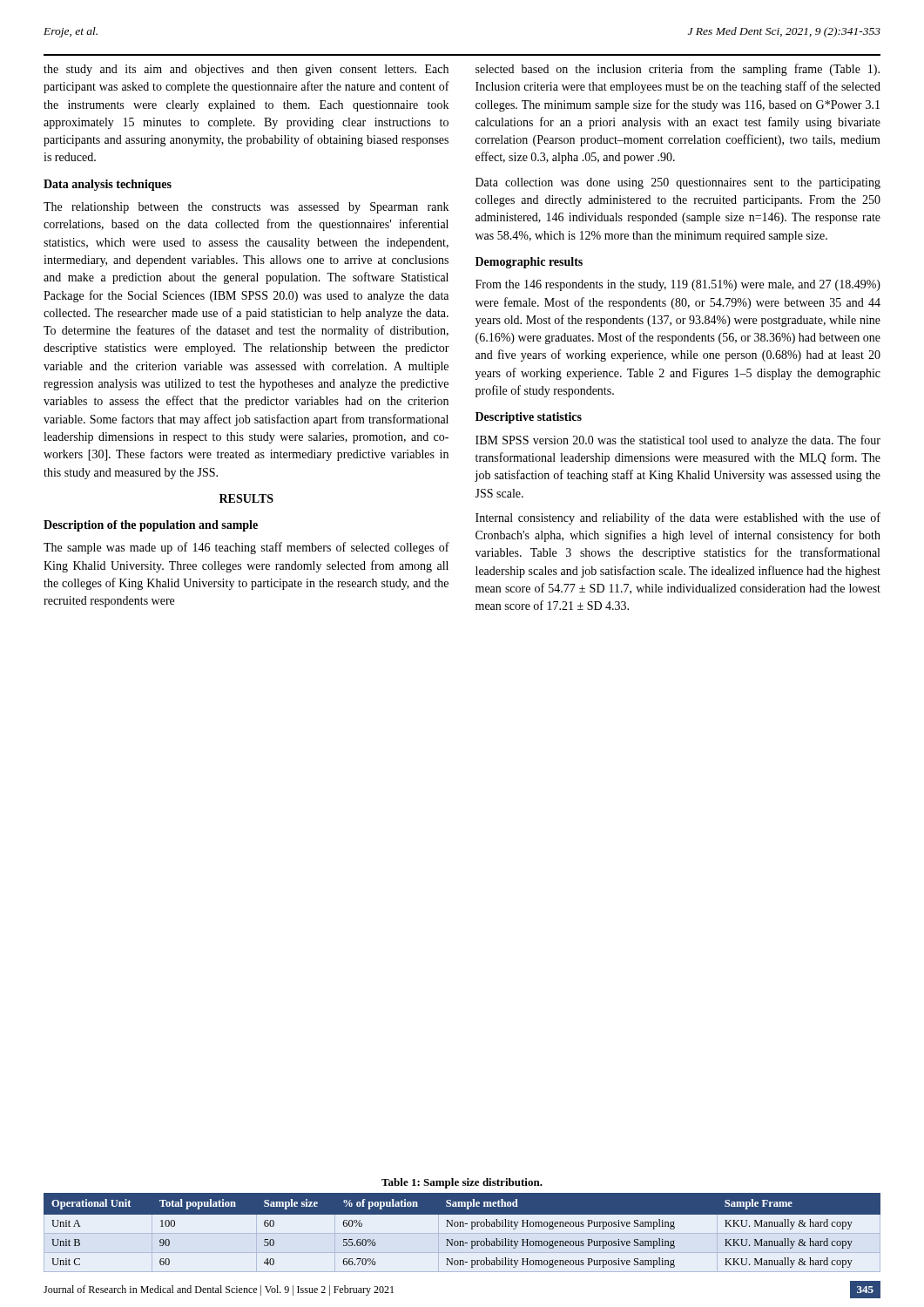Click where it says "Demographic results"

[529, 262]
